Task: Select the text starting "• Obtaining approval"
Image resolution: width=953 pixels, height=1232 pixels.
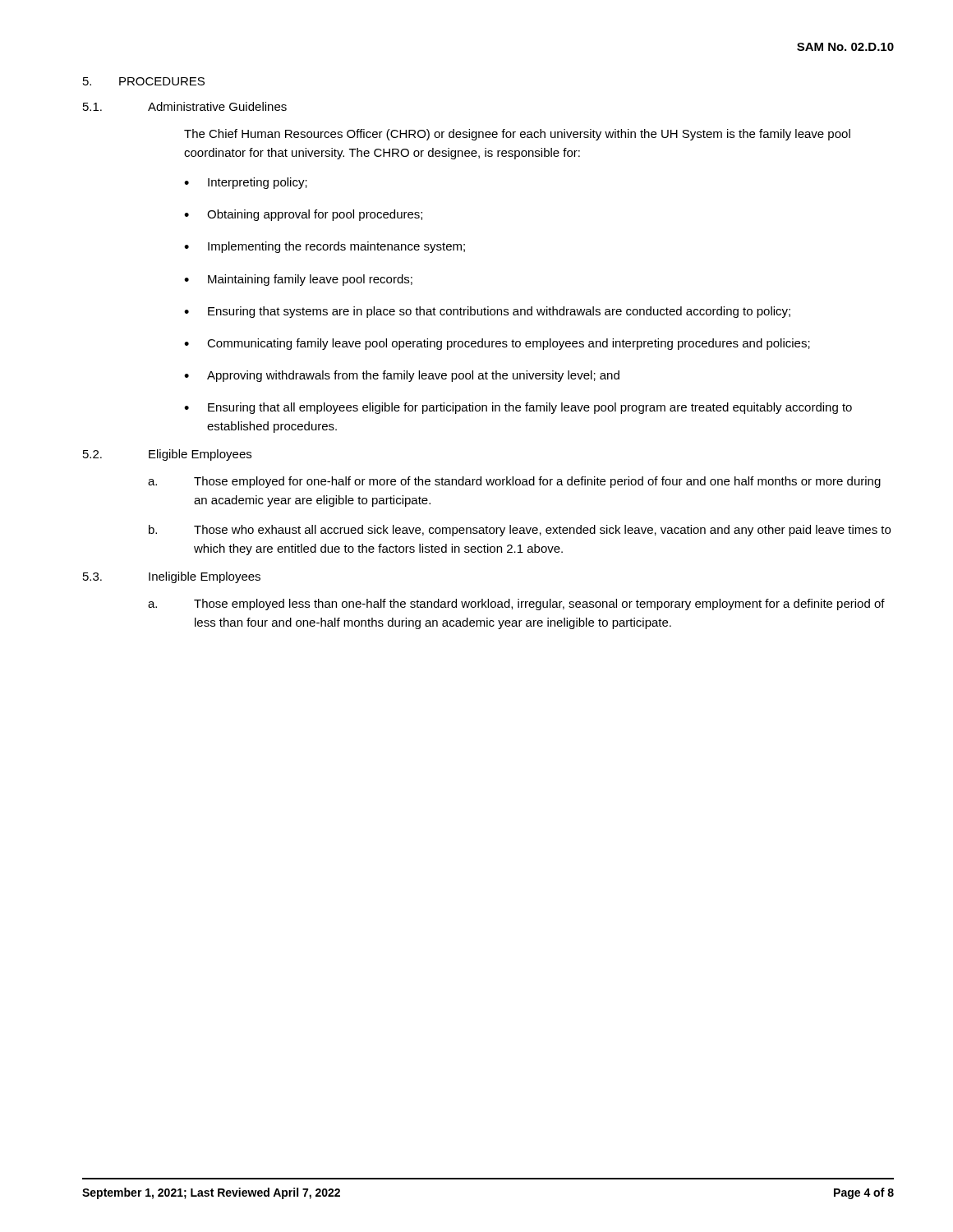Action: click(303, 215)
